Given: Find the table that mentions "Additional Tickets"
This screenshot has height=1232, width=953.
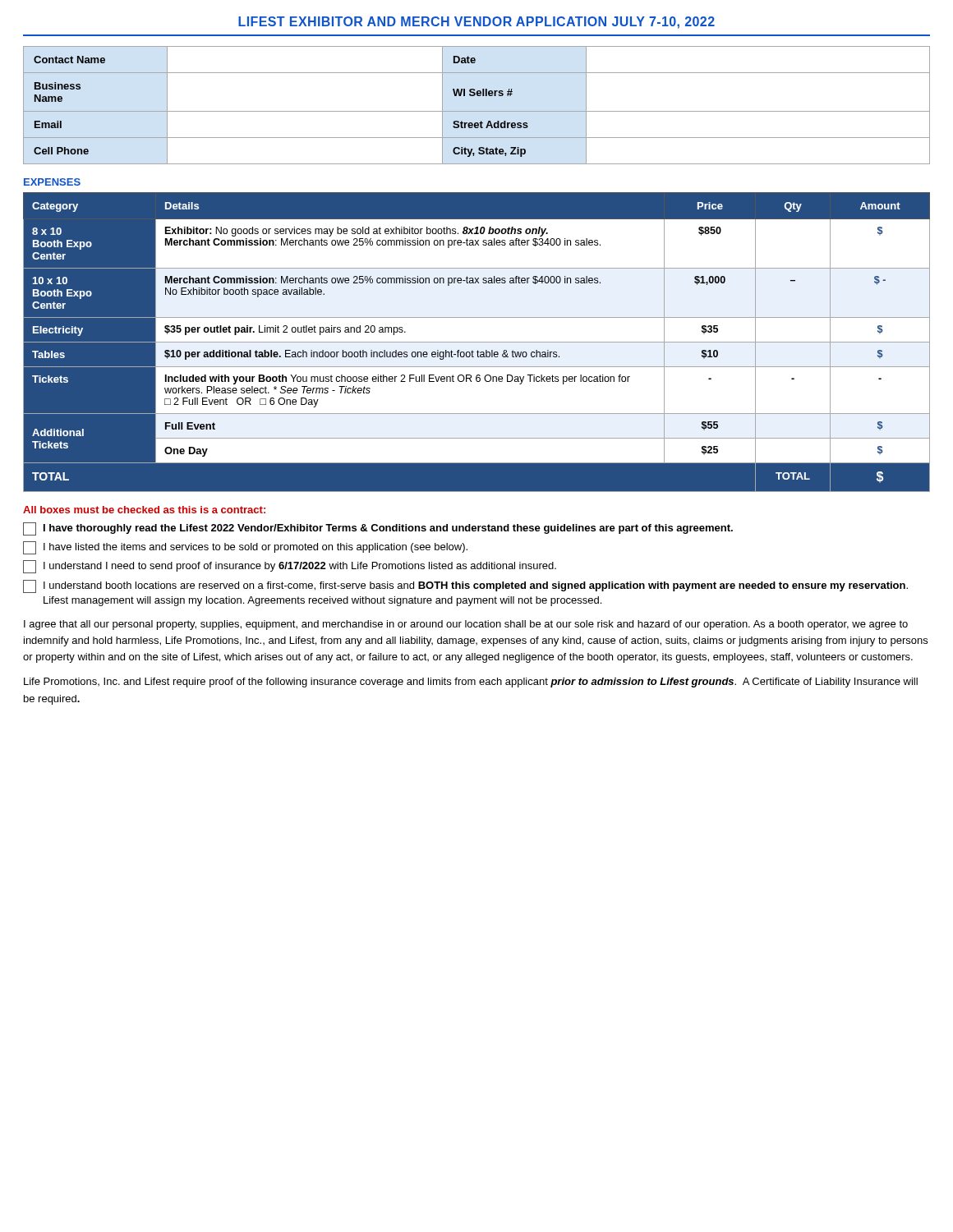Looking at the screenshot, I should click(x=476, y=342).
